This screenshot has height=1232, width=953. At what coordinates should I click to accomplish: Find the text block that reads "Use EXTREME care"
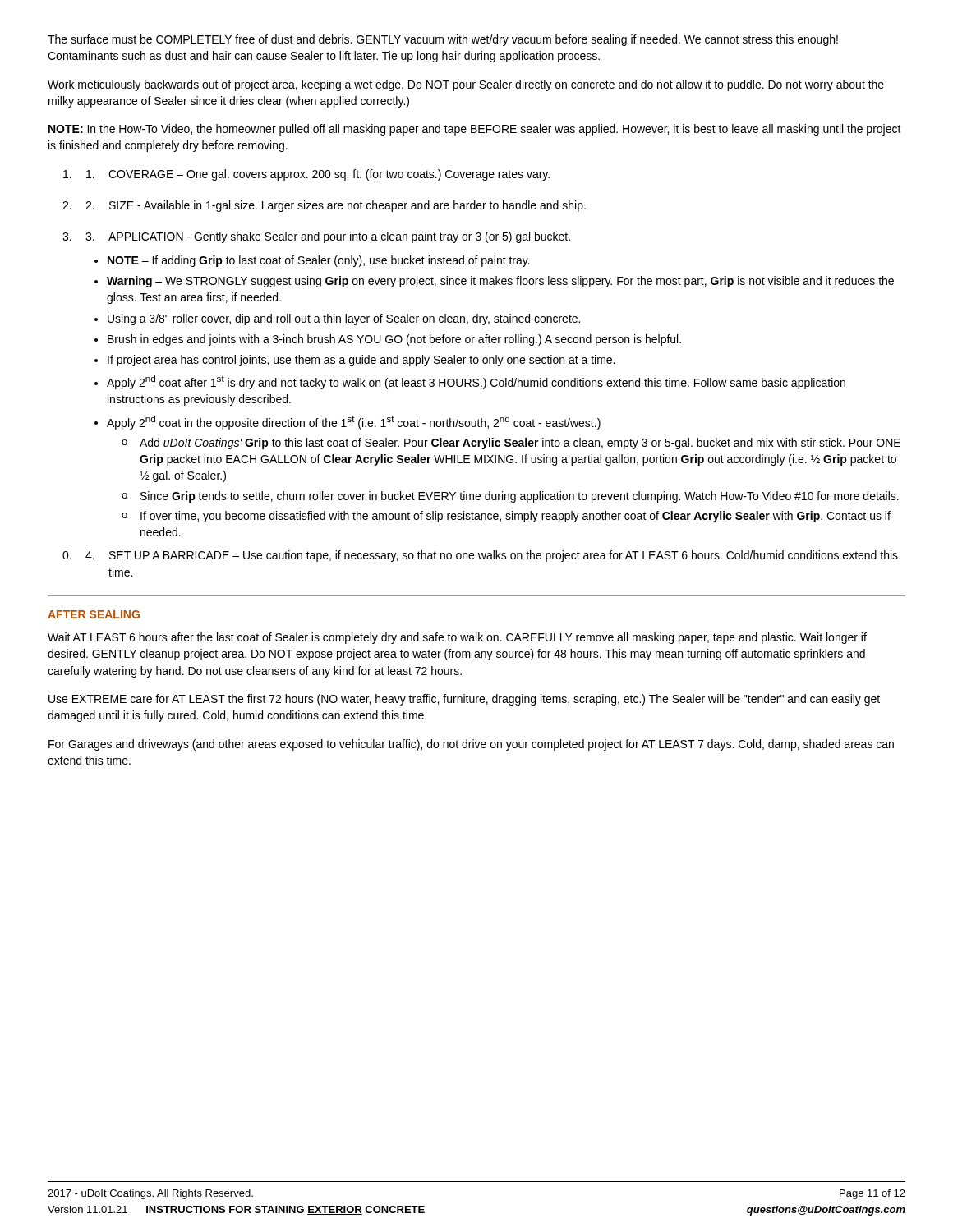(x=464, y=707)
